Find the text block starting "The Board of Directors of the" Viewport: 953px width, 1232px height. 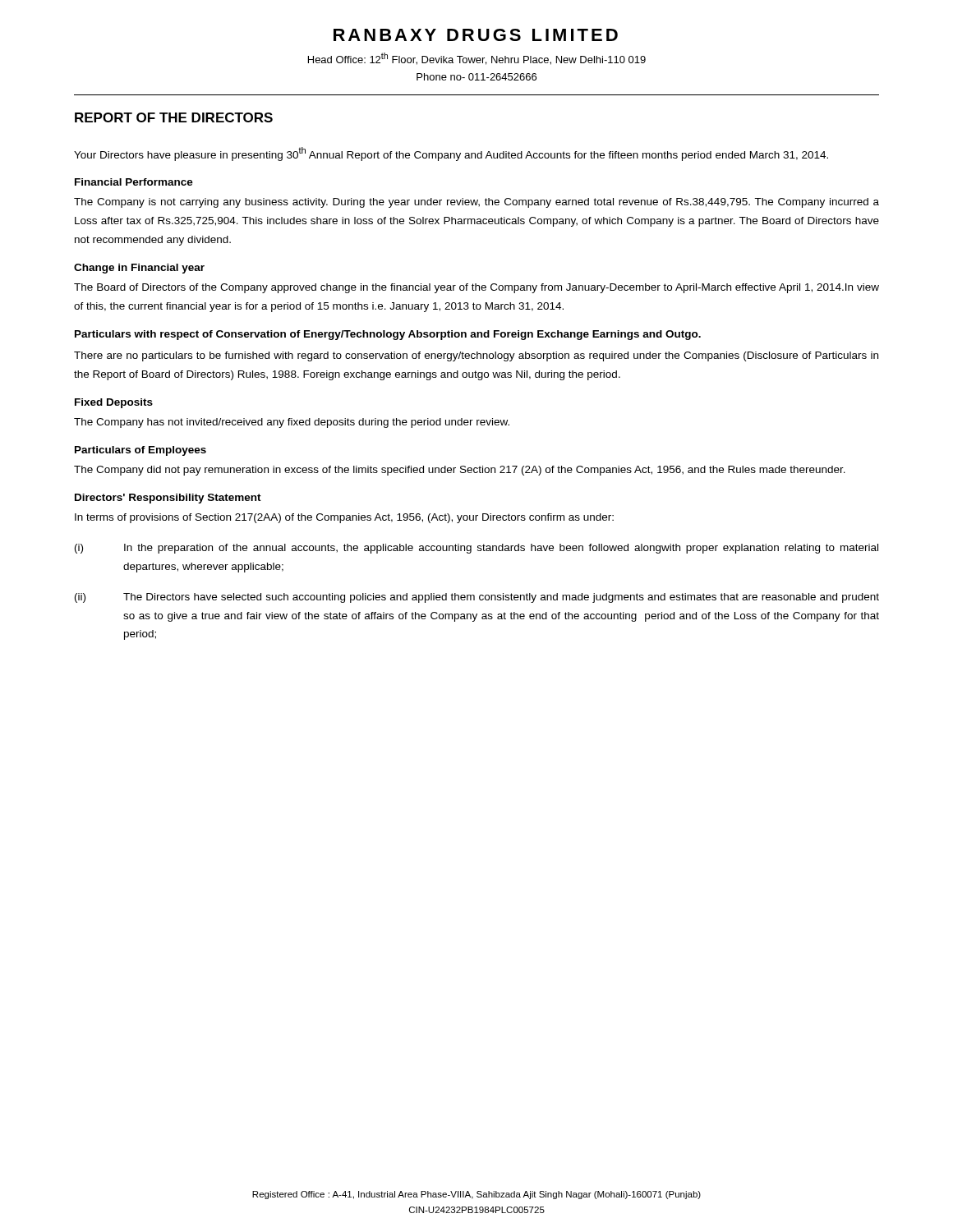pos(476,297)
